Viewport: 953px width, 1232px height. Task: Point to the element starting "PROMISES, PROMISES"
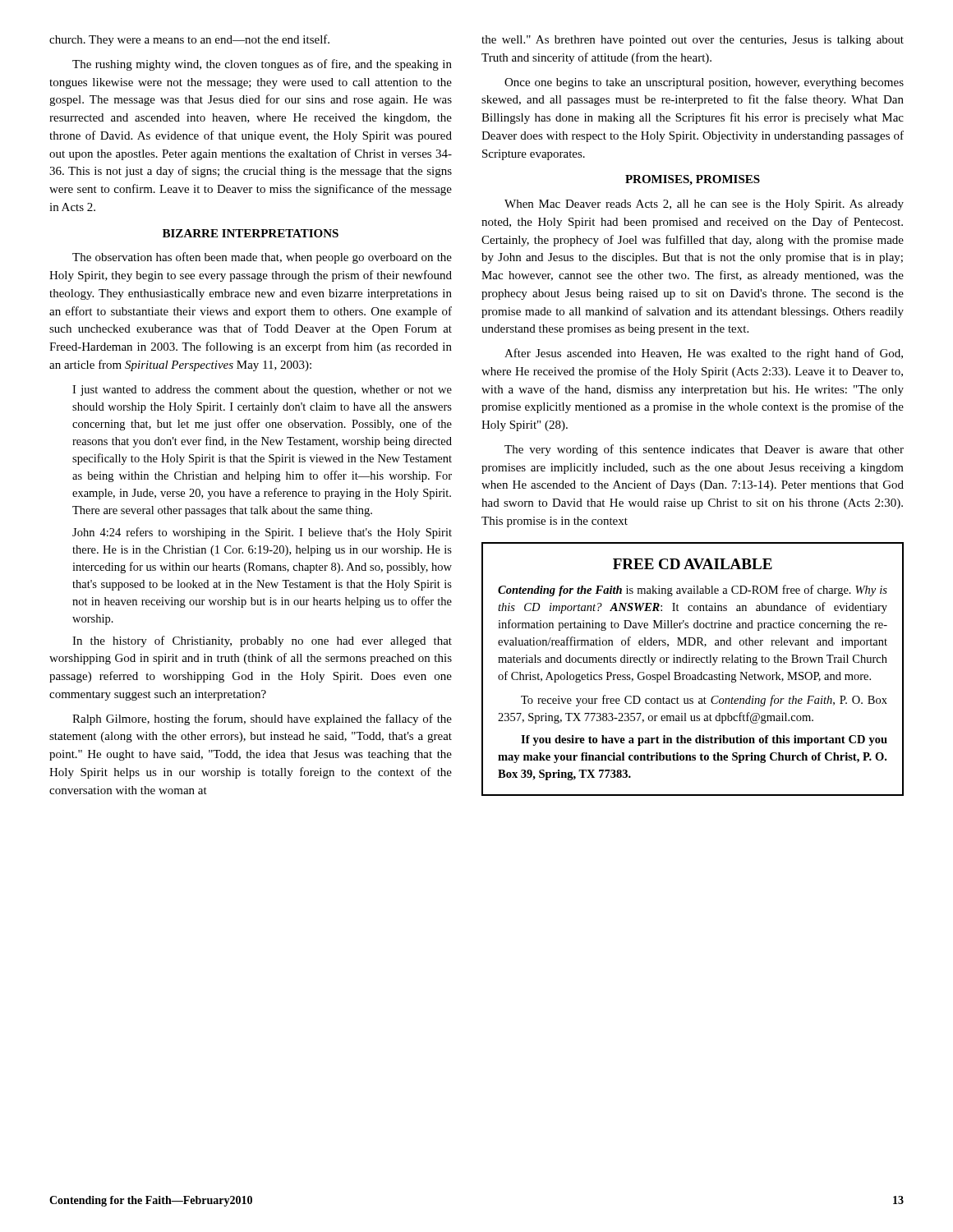tap(693, 180)
